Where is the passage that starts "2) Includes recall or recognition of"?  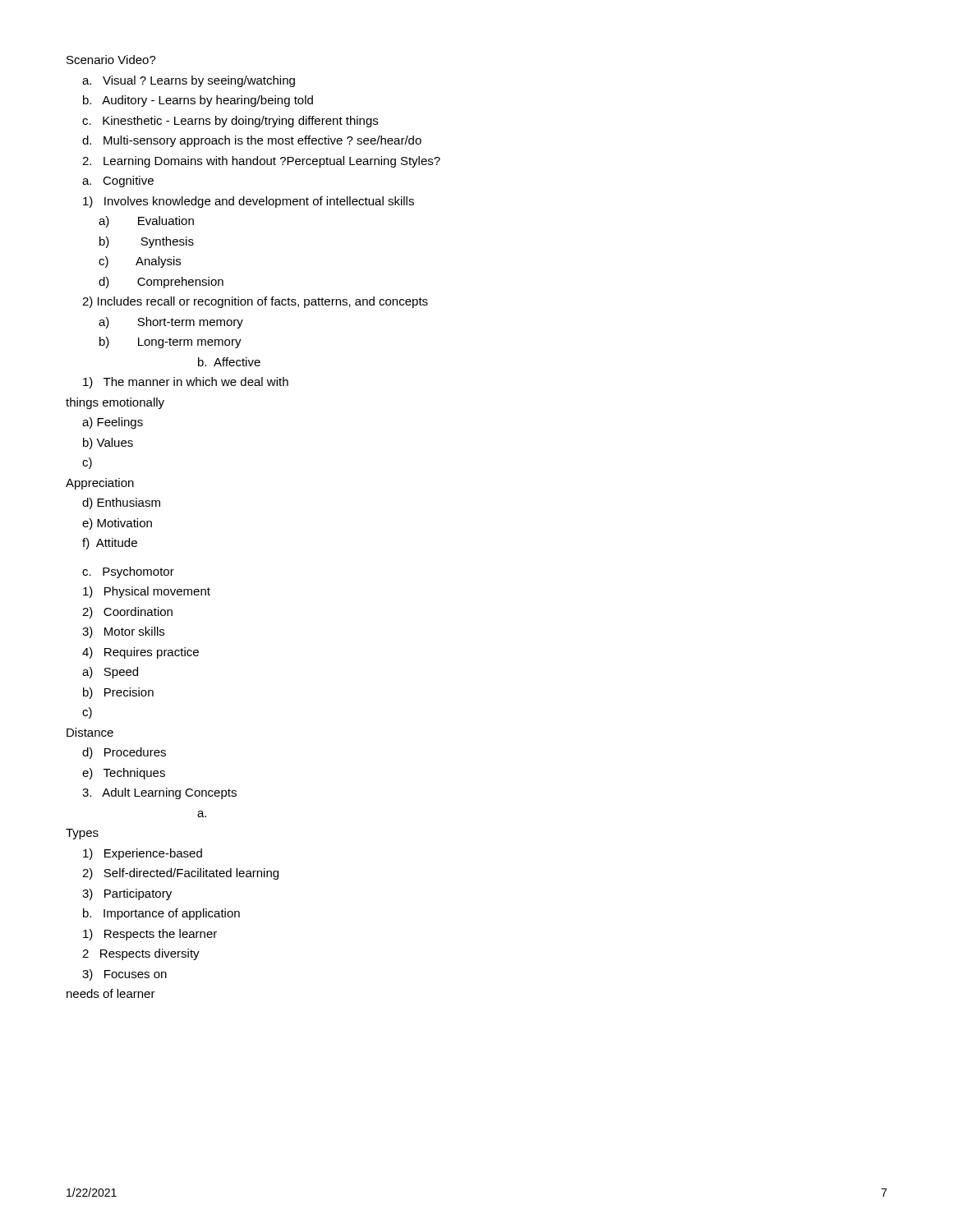click(255, 301)
